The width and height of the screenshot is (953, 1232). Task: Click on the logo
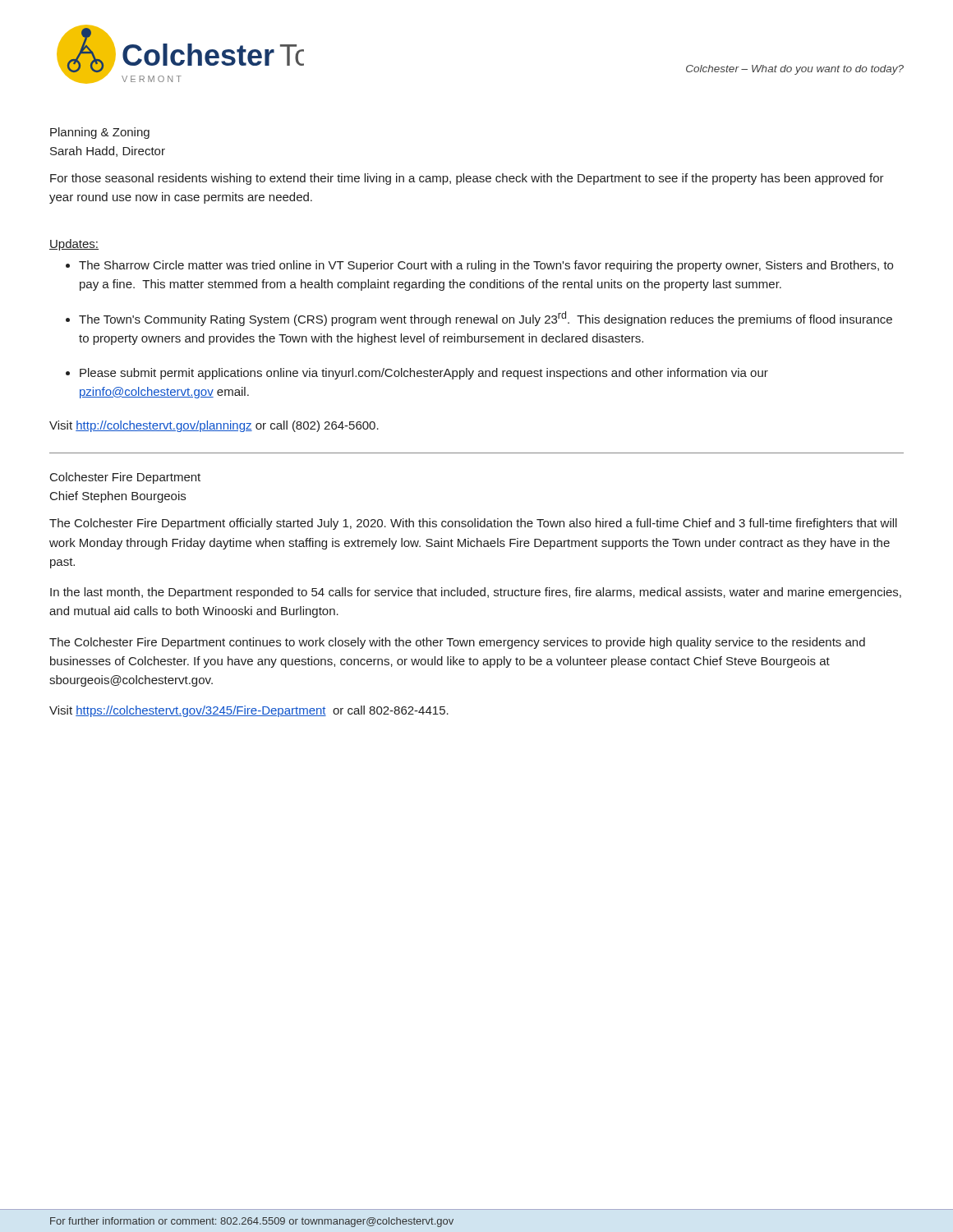pos(177,61)
